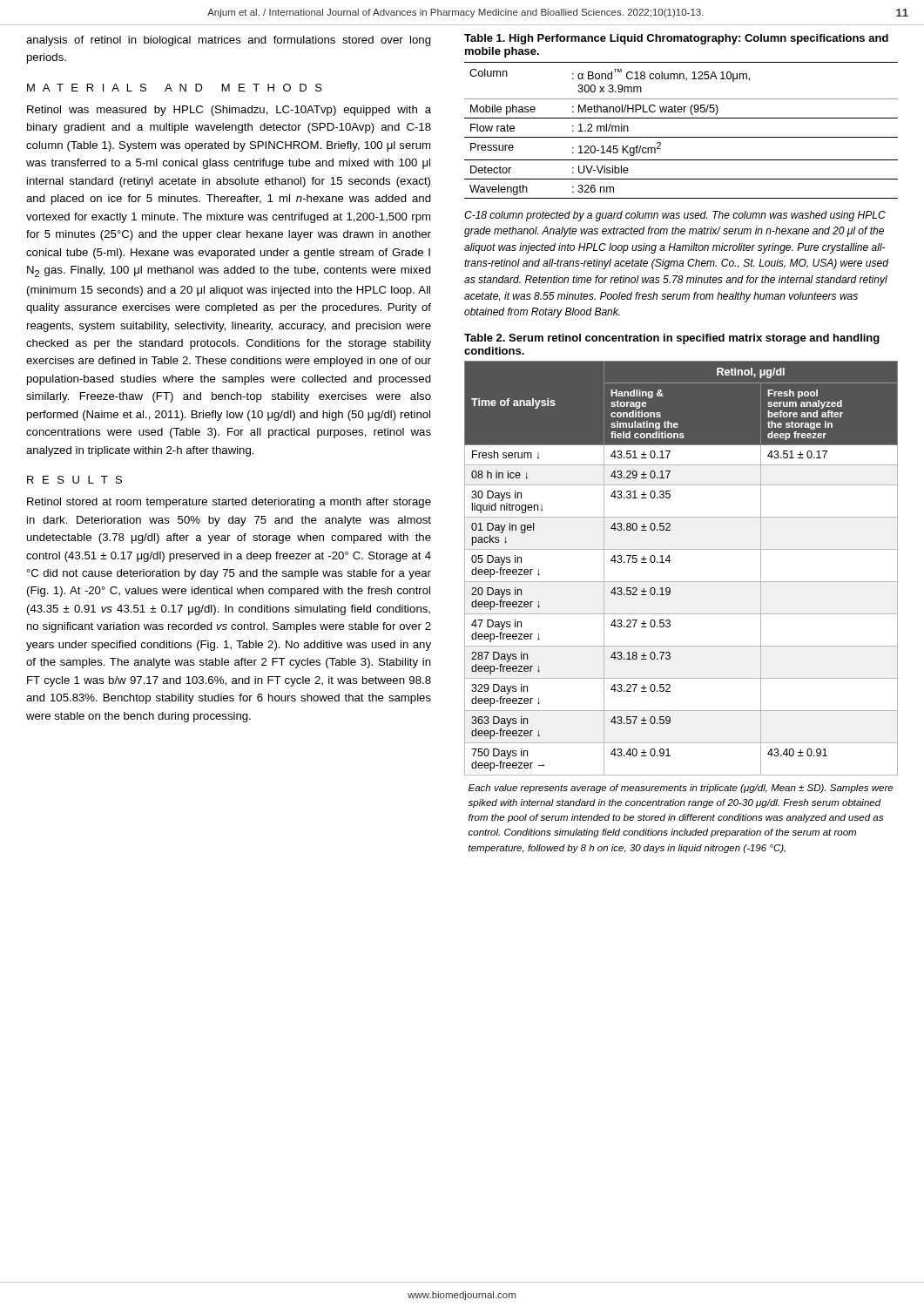Image resolution: width=924 pixels, height=1307 pixels.
Task: Locate the caption with the text "Table 2. Serum retinol concentration in specified matrix"
Action: pos(672,344)
